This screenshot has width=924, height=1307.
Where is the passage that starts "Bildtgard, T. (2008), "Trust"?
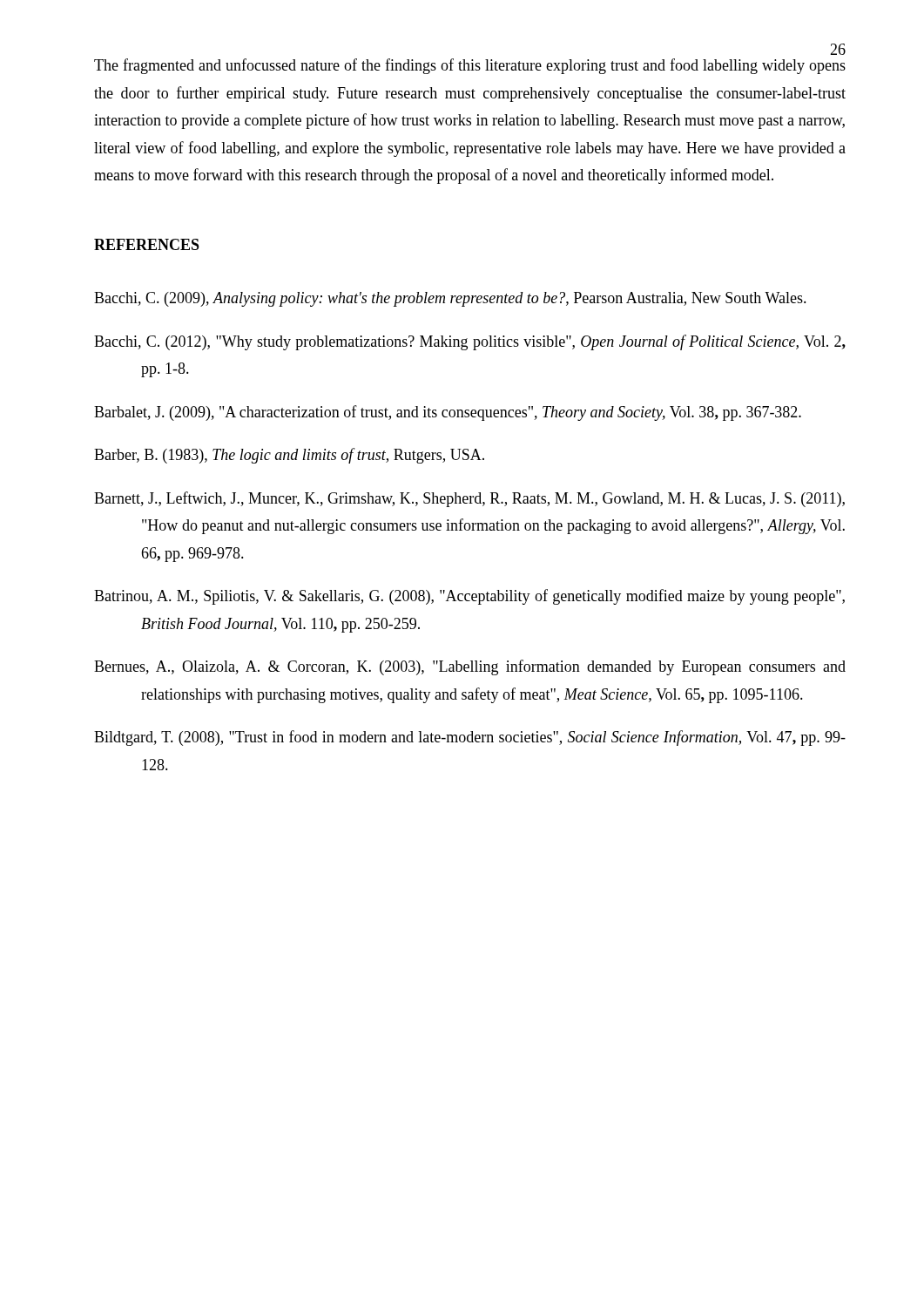(x=470, y=751)
